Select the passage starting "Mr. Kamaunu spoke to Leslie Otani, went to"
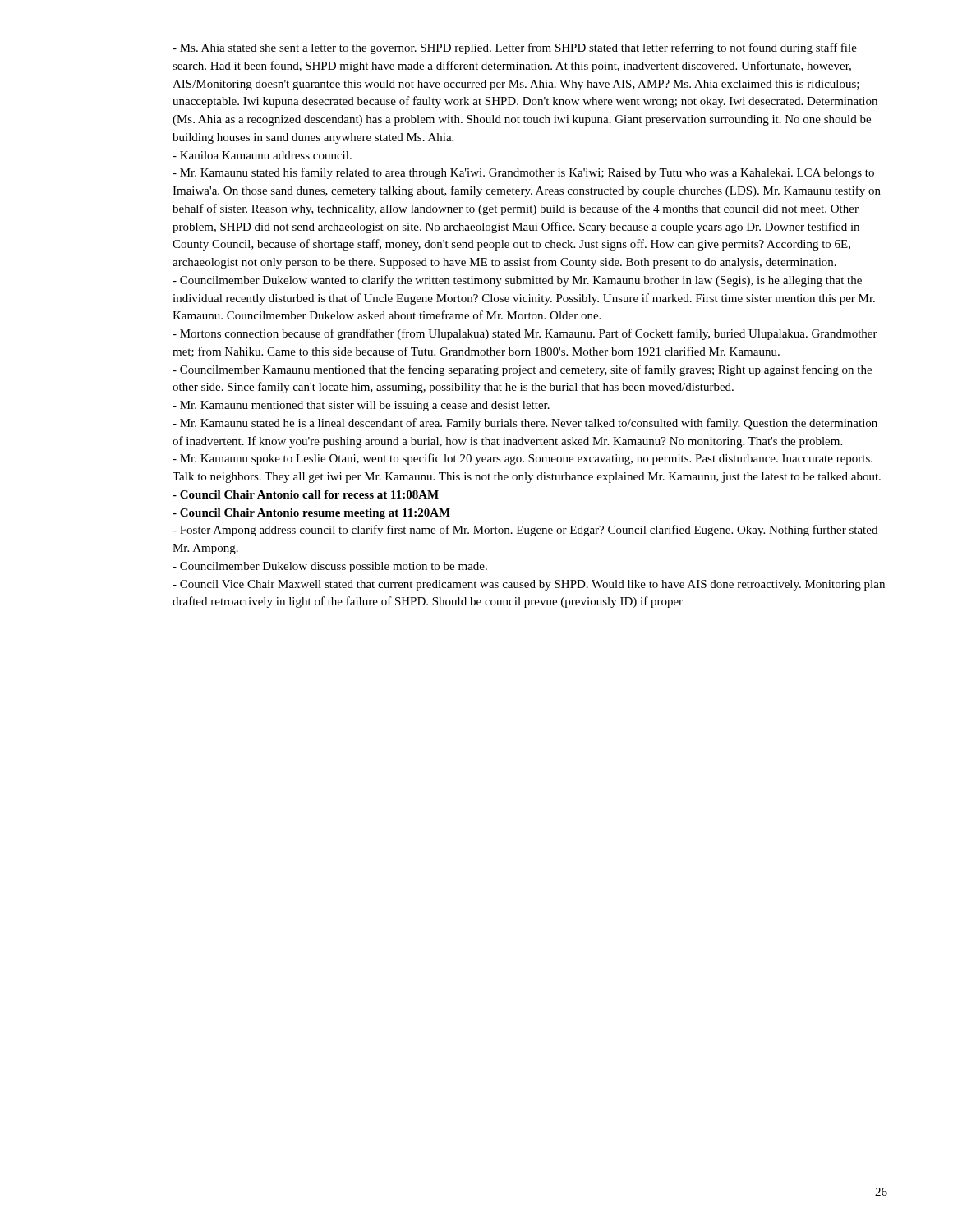Viewport: 953px width, 1232px height. click(x=530, y=468)
